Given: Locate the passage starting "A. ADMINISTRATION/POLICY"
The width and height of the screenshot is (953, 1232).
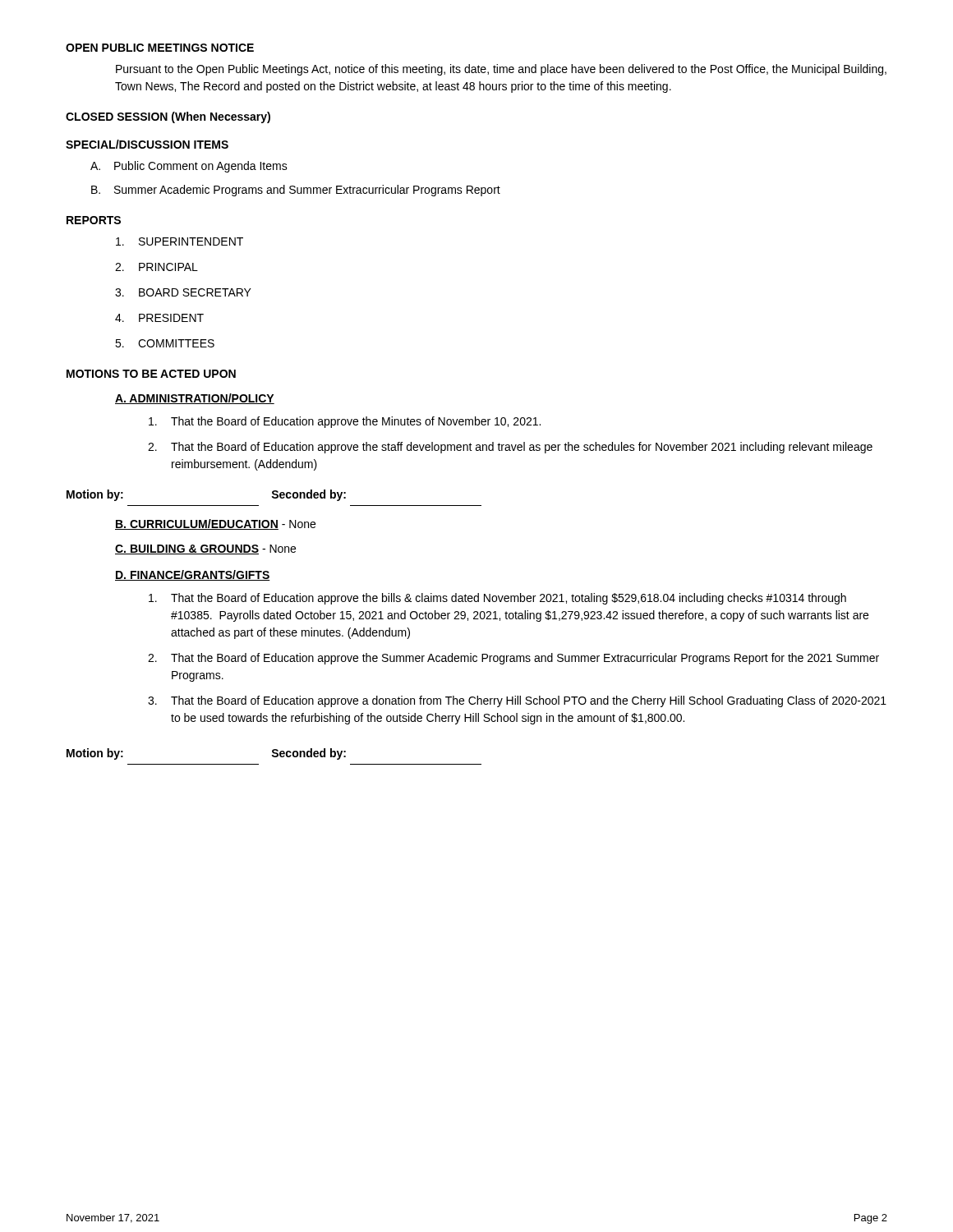Looking at the screenshot, I should click(x=195, y=398).
